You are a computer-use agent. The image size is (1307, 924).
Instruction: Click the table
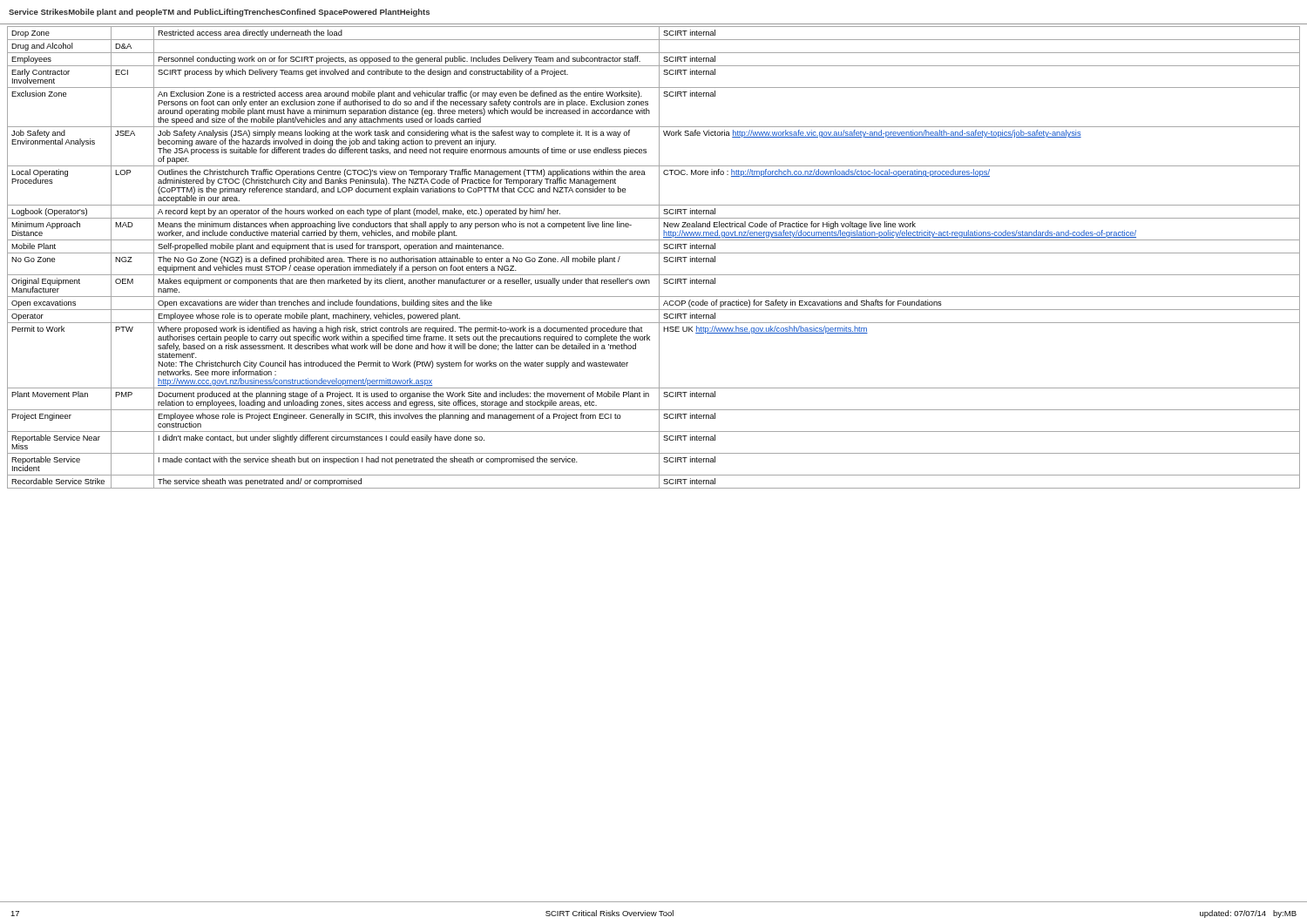(x=654, y=463)
